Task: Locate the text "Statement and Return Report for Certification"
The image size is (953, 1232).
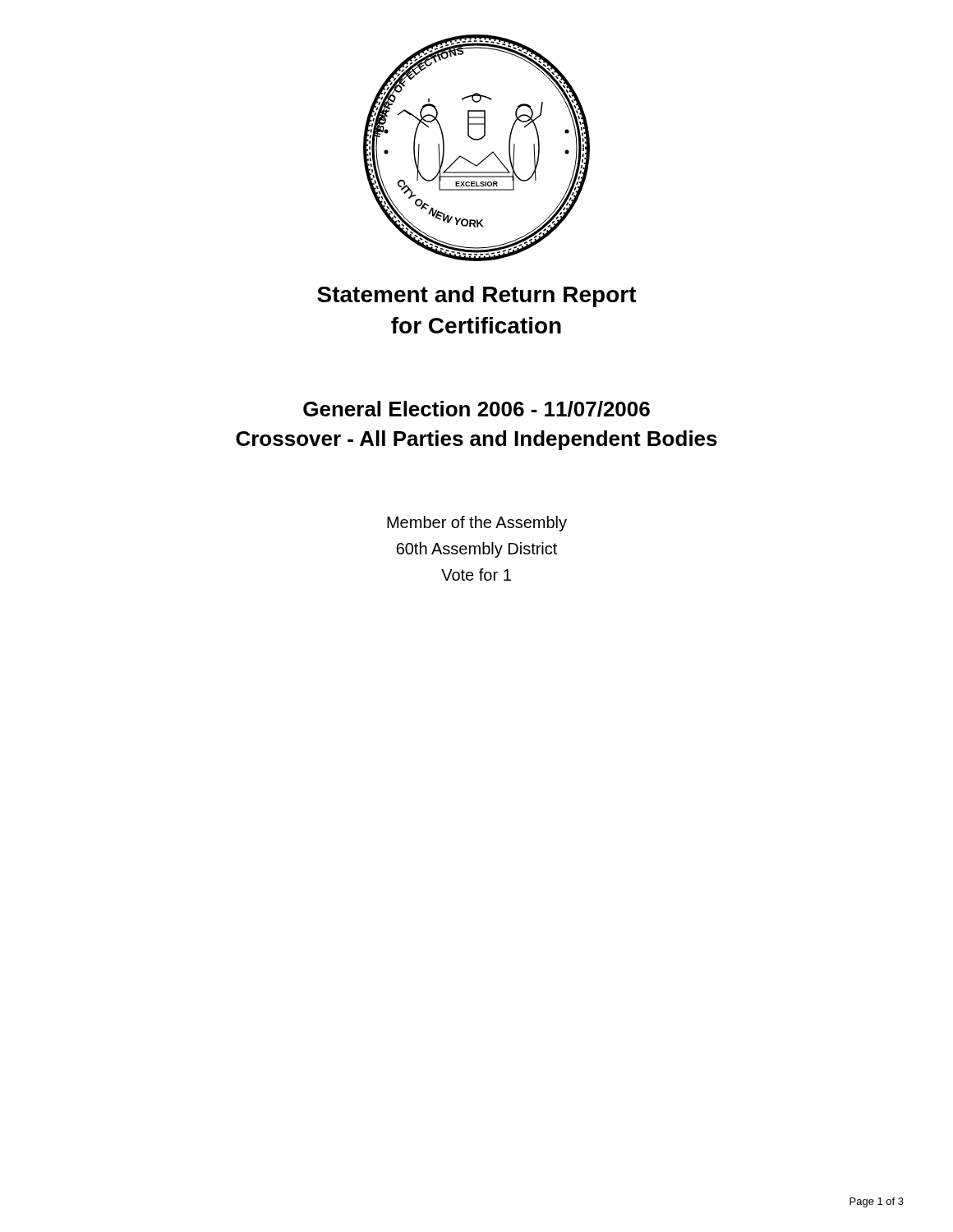Action: click(476, 310)
